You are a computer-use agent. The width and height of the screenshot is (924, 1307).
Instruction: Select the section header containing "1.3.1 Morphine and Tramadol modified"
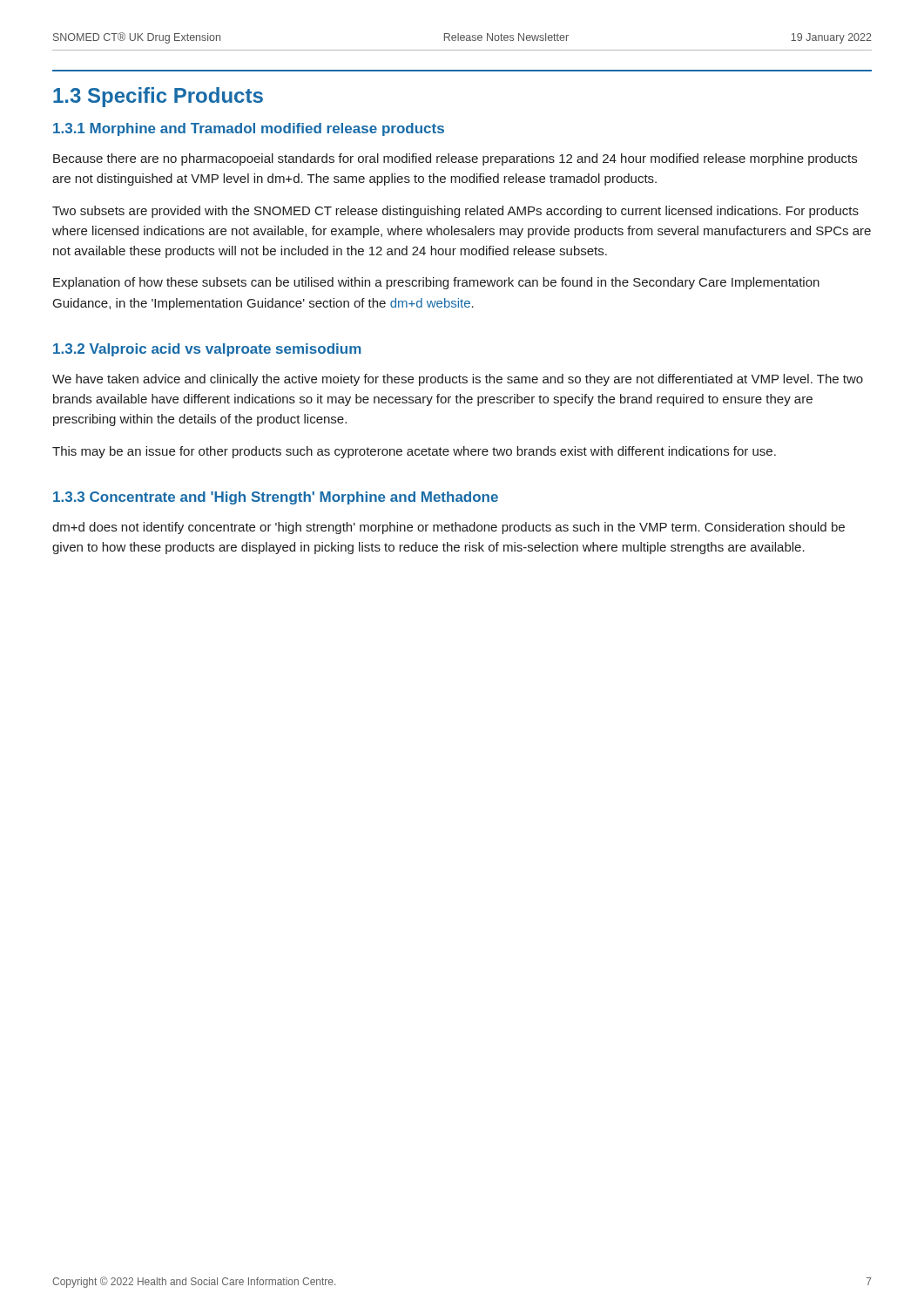(x=249, y=129)
